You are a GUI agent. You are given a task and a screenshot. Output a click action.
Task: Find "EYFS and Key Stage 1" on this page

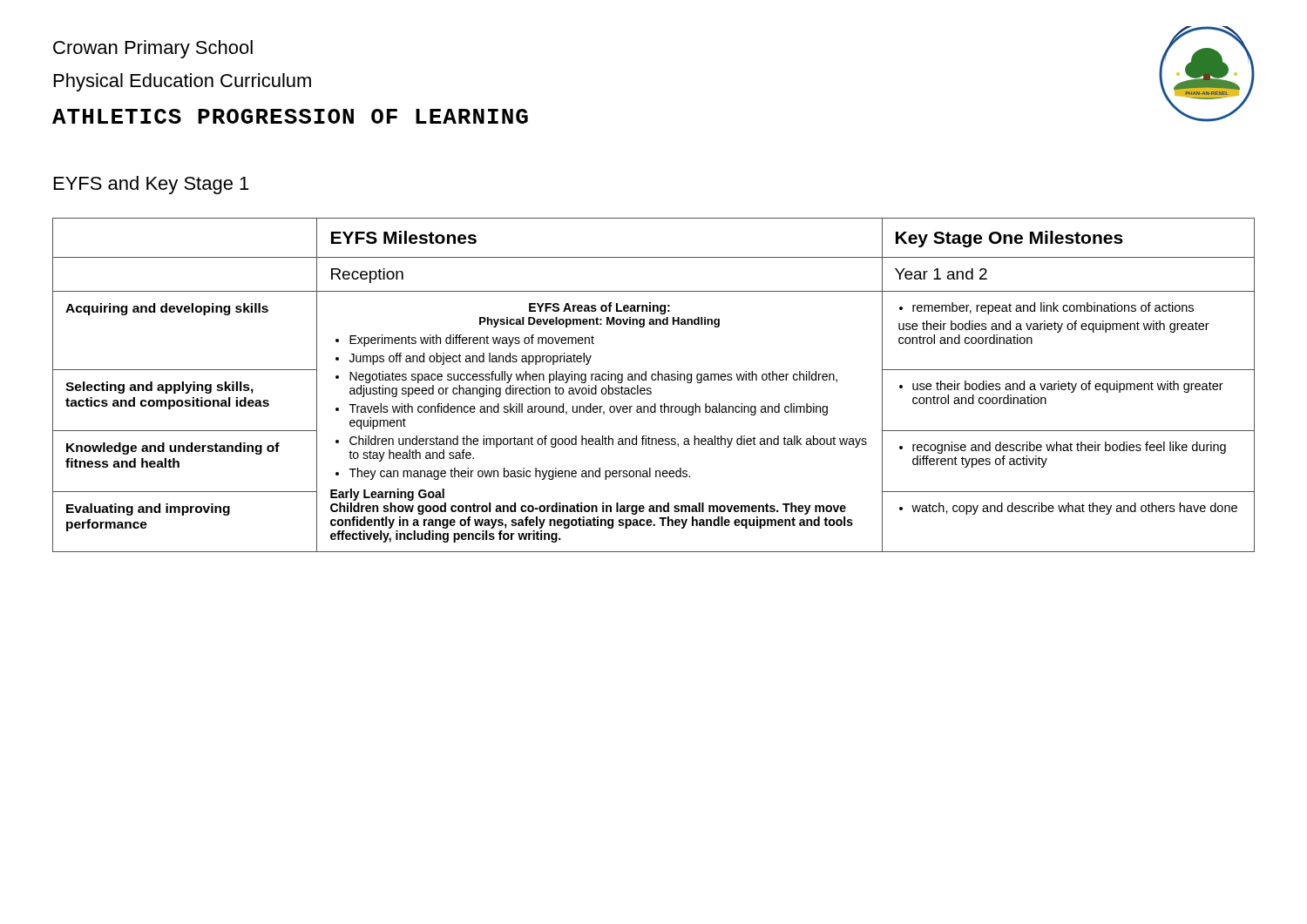(151, 183)
